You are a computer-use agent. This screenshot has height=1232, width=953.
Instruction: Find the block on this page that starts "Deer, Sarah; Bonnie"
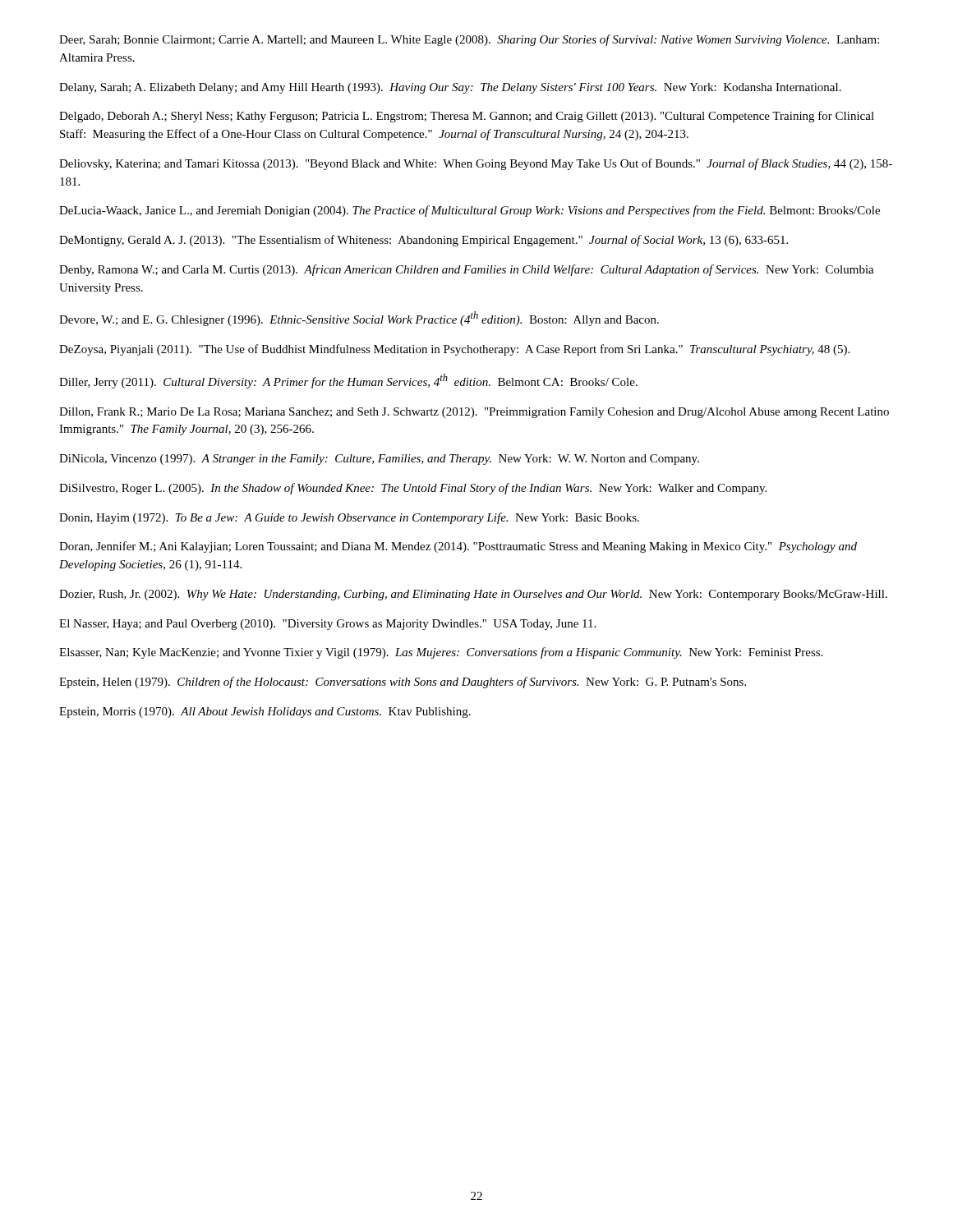[x=471, y=48]
